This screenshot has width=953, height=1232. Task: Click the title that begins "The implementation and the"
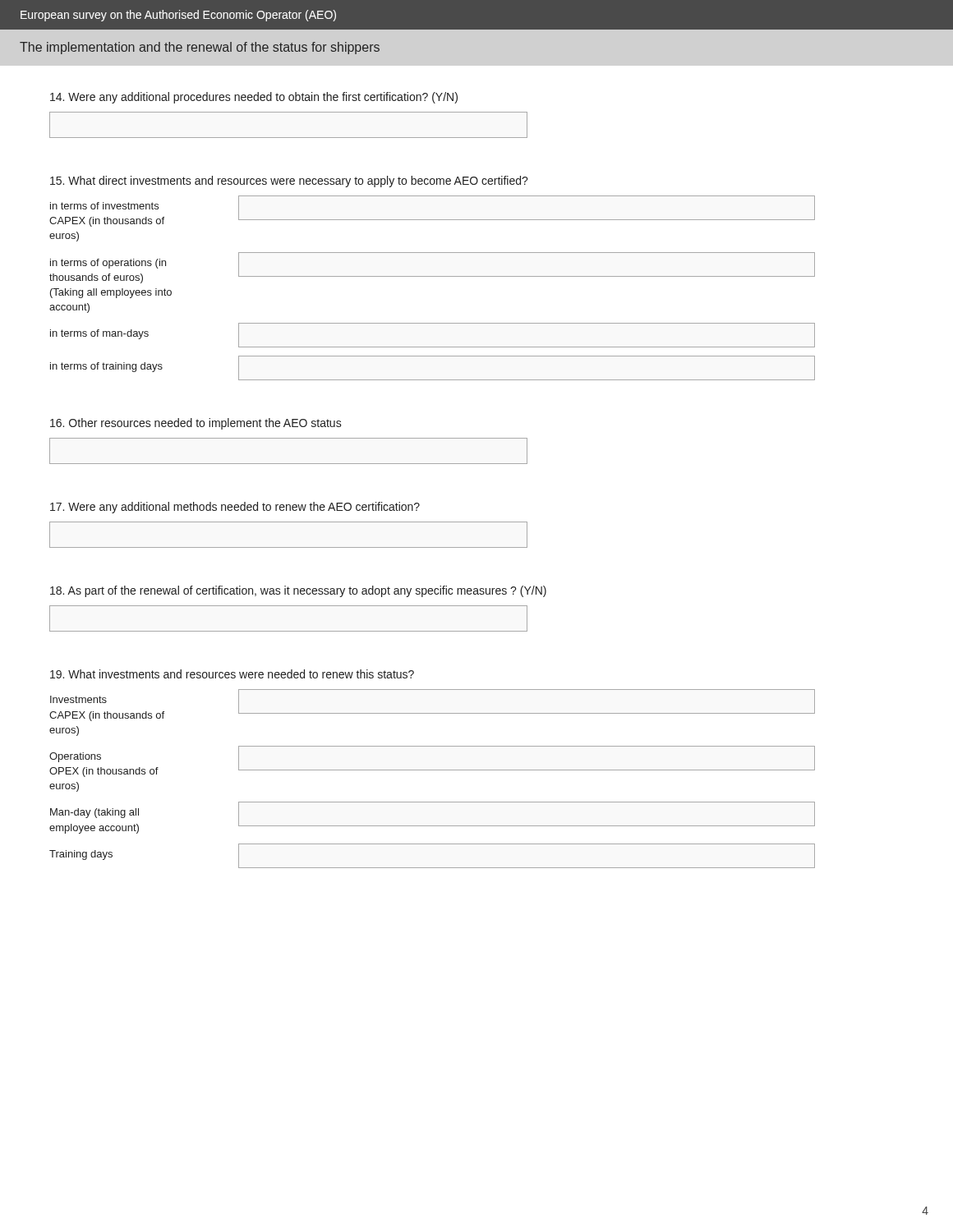pos(200,47)
